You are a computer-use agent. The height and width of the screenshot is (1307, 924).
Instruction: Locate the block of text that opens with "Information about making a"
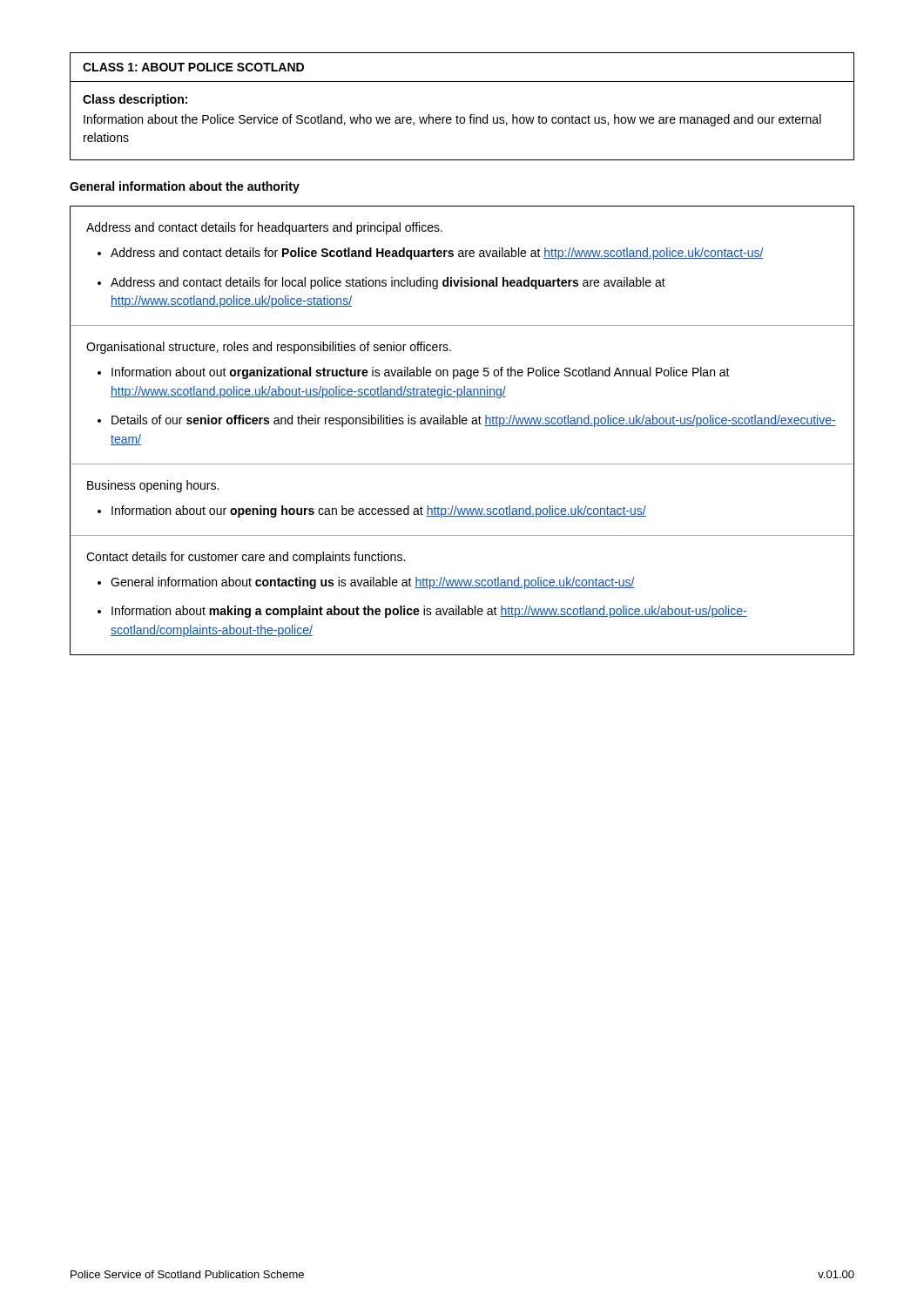click(429, 620)
